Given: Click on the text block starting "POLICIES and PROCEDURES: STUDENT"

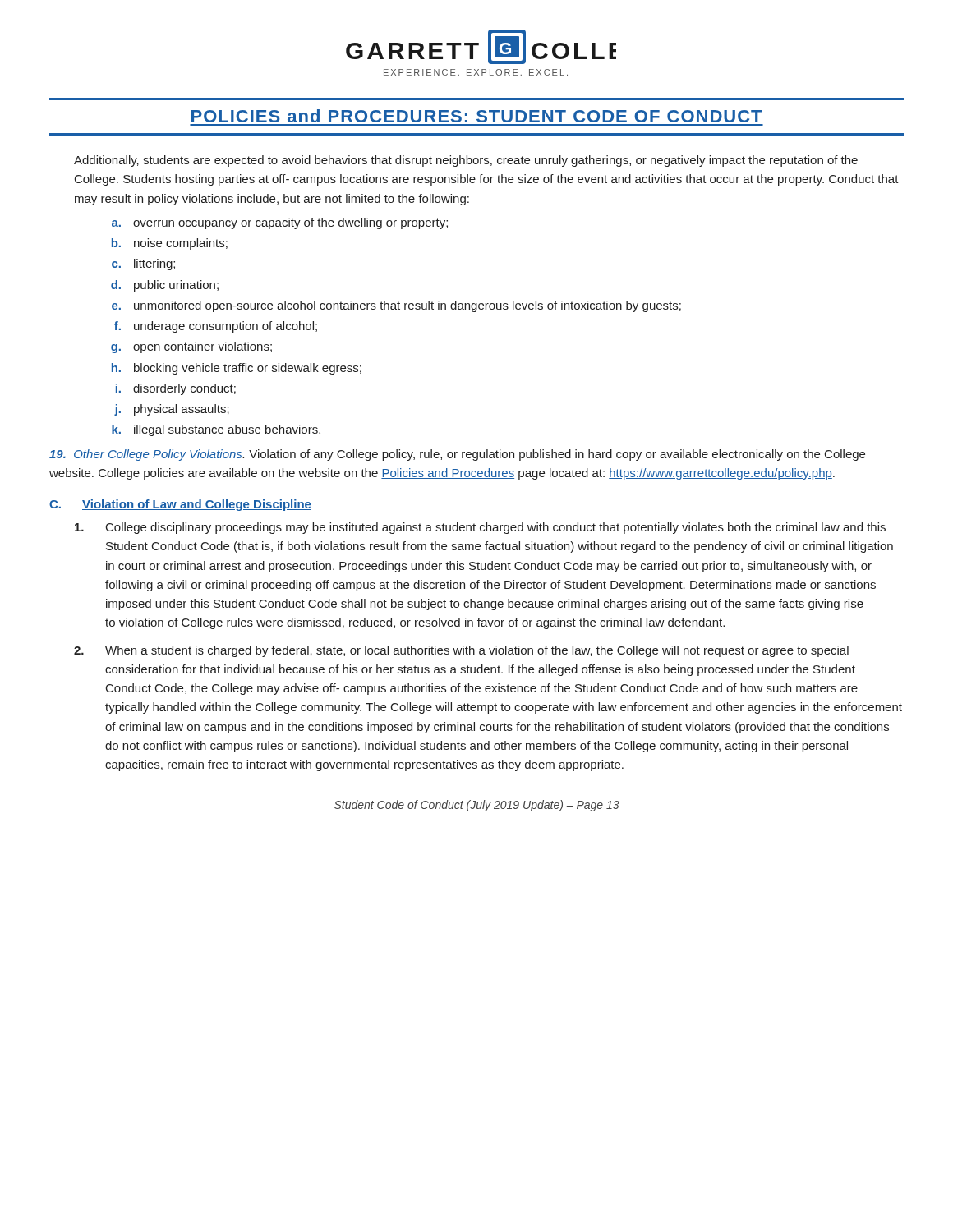Looking at the screenshot, I should pos(476,117).
